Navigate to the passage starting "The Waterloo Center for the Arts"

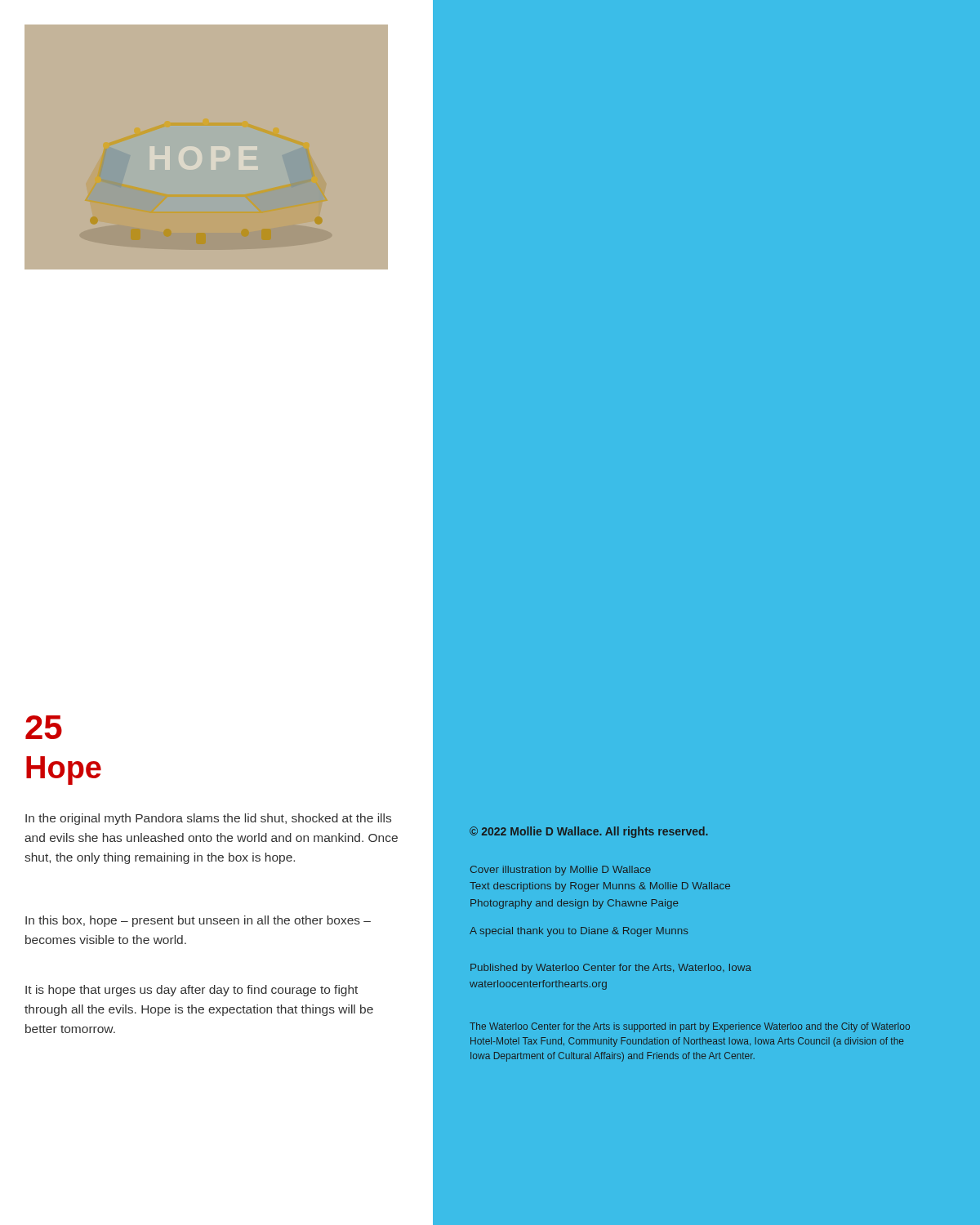click(x=690, y=1041)
